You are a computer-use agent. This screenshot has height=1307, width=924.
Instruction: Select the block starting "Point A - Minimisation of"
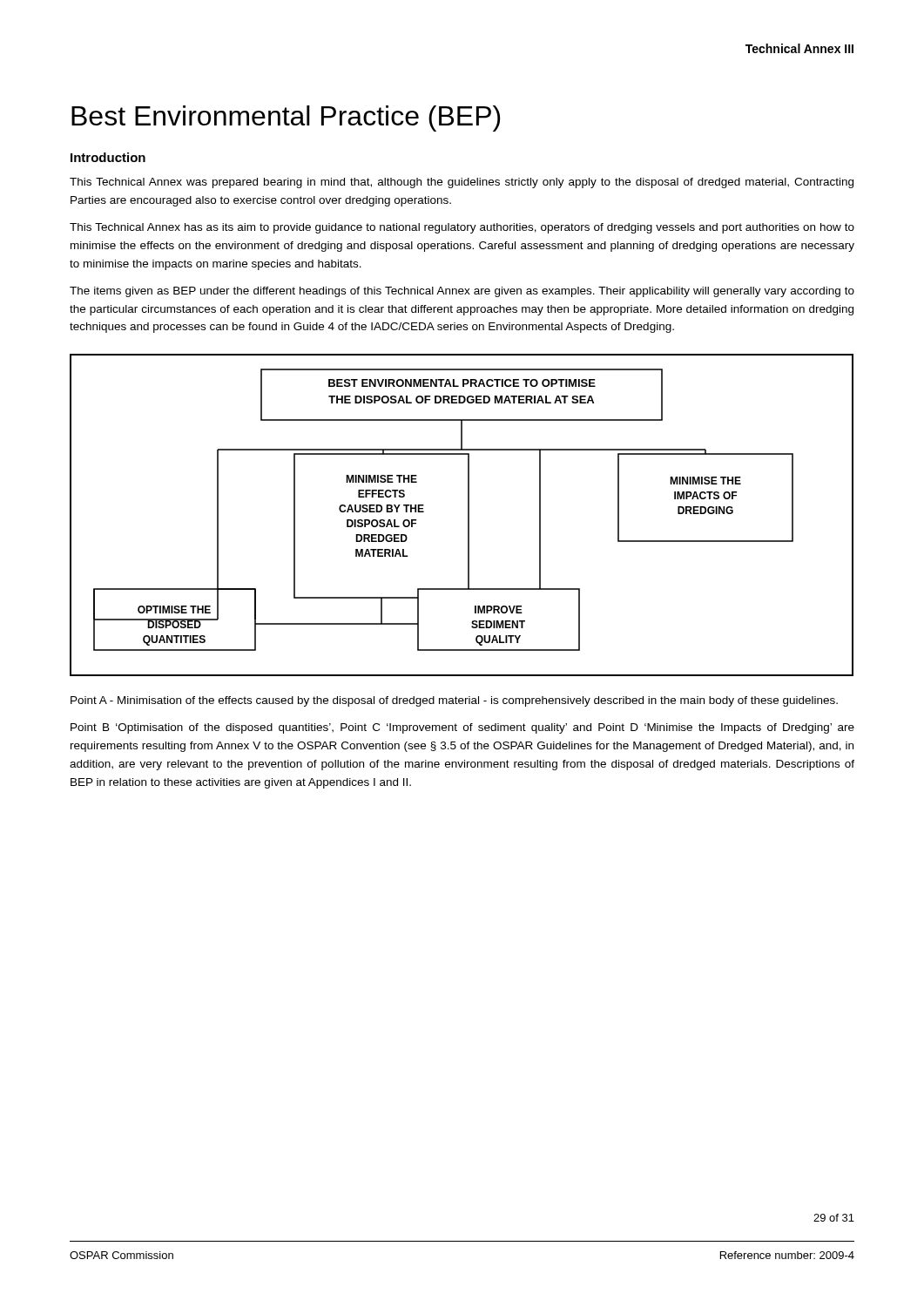coord(454,700)
